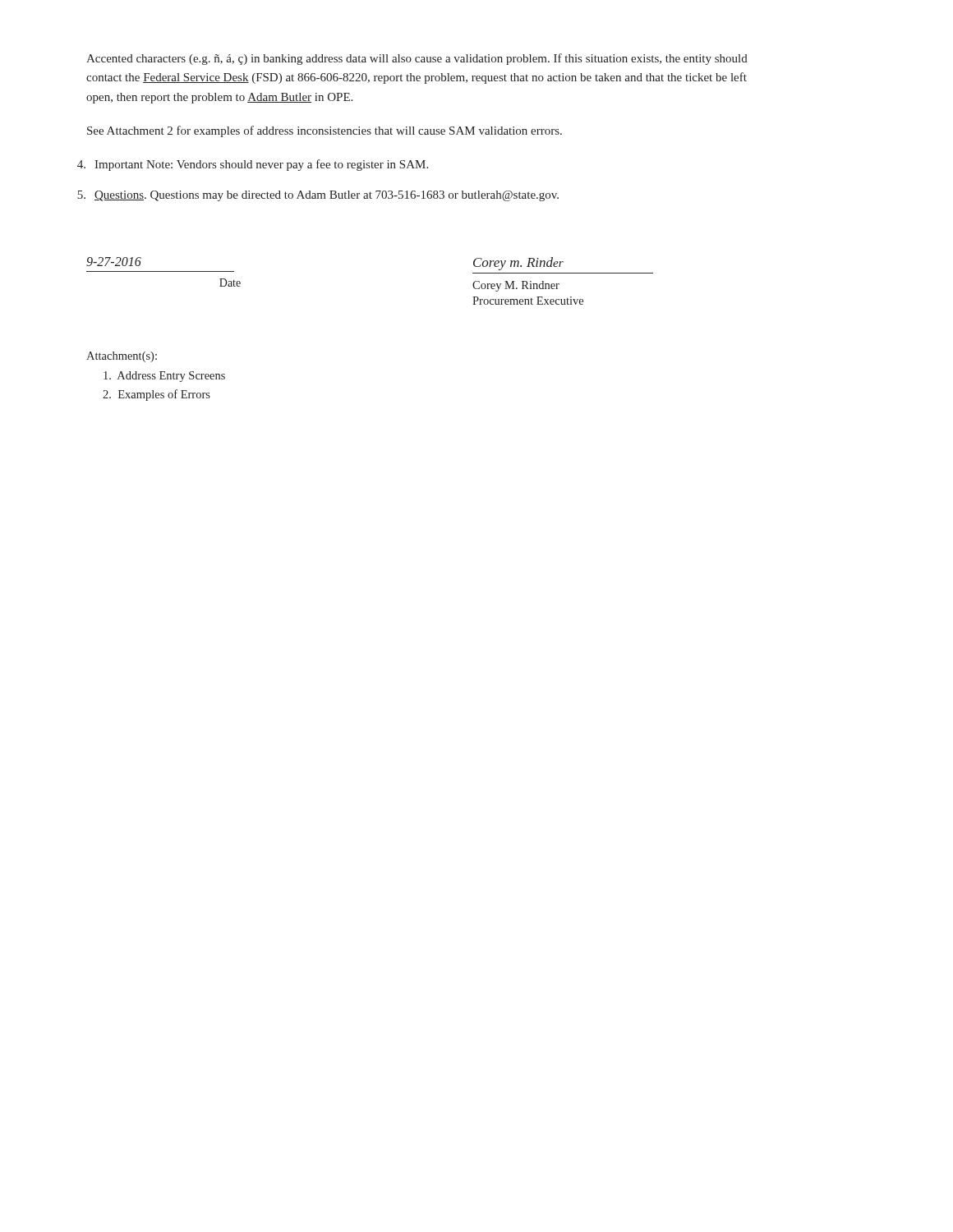Select the text block containing "See Attachment 2 for examples of address"

click(324, 130)
